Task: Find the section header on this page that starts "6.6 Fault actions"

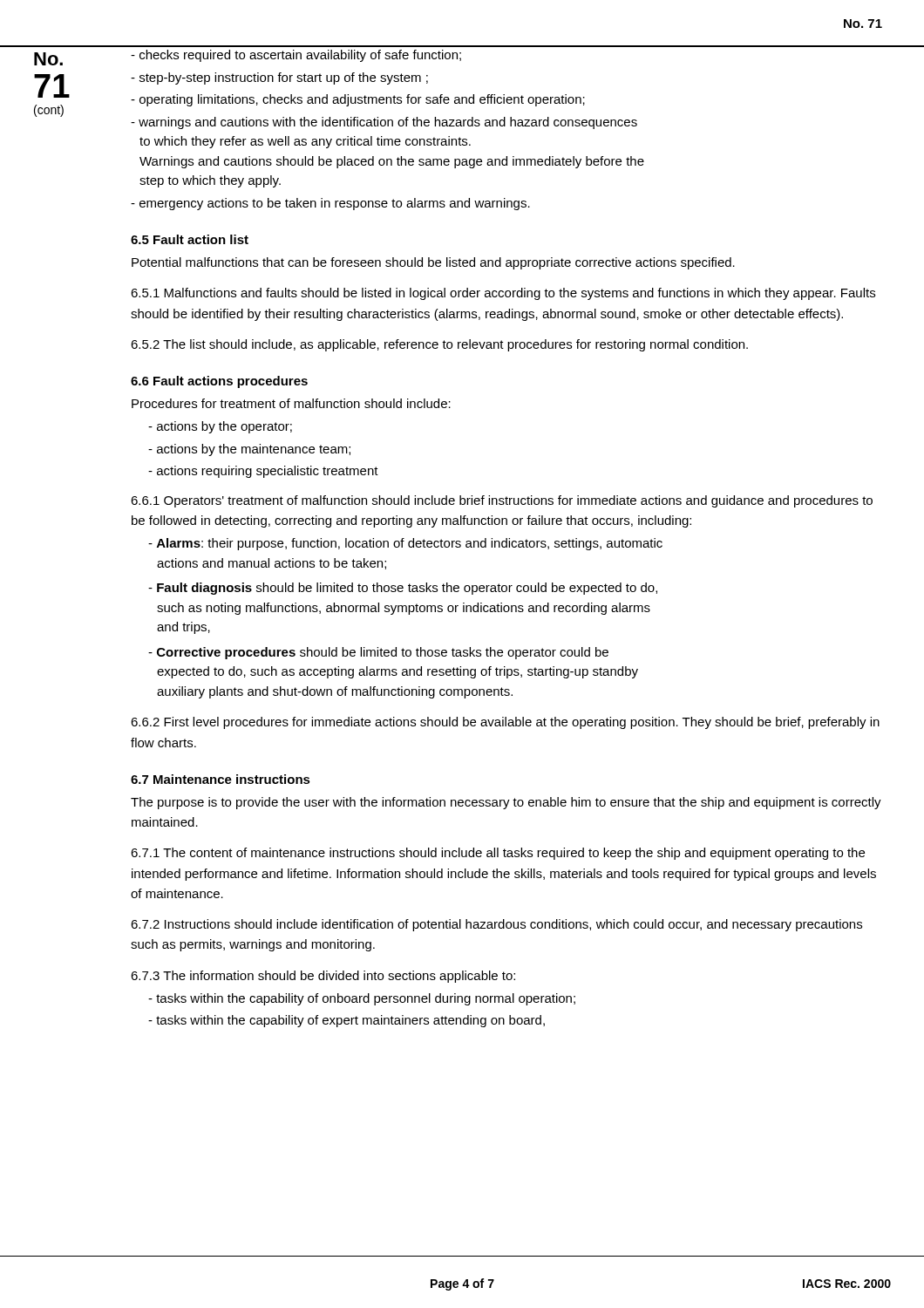Action: coord(219,381)
